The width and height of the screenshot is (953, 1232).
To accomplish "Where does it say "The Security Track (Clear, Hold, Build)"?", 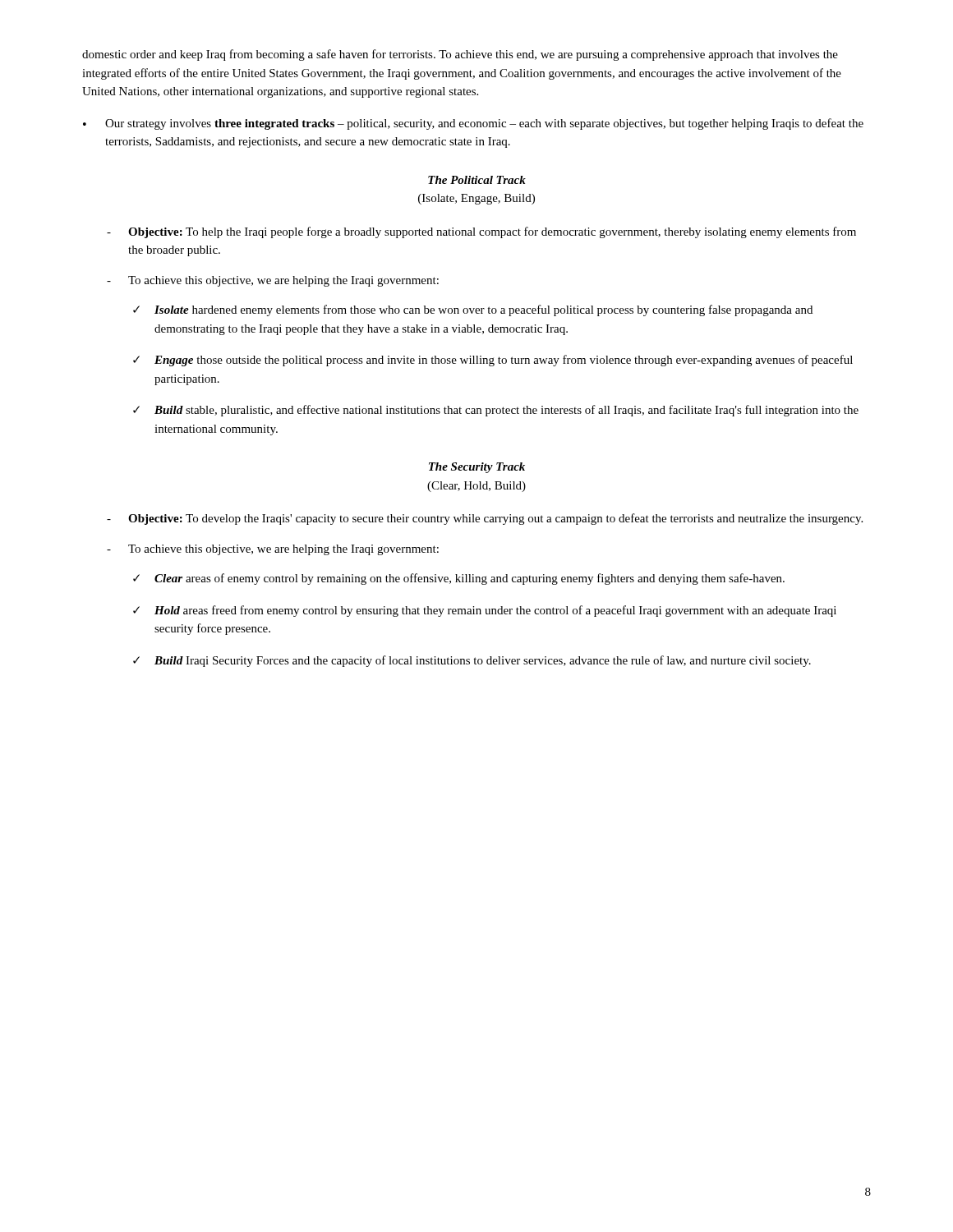I will (476, 476).
